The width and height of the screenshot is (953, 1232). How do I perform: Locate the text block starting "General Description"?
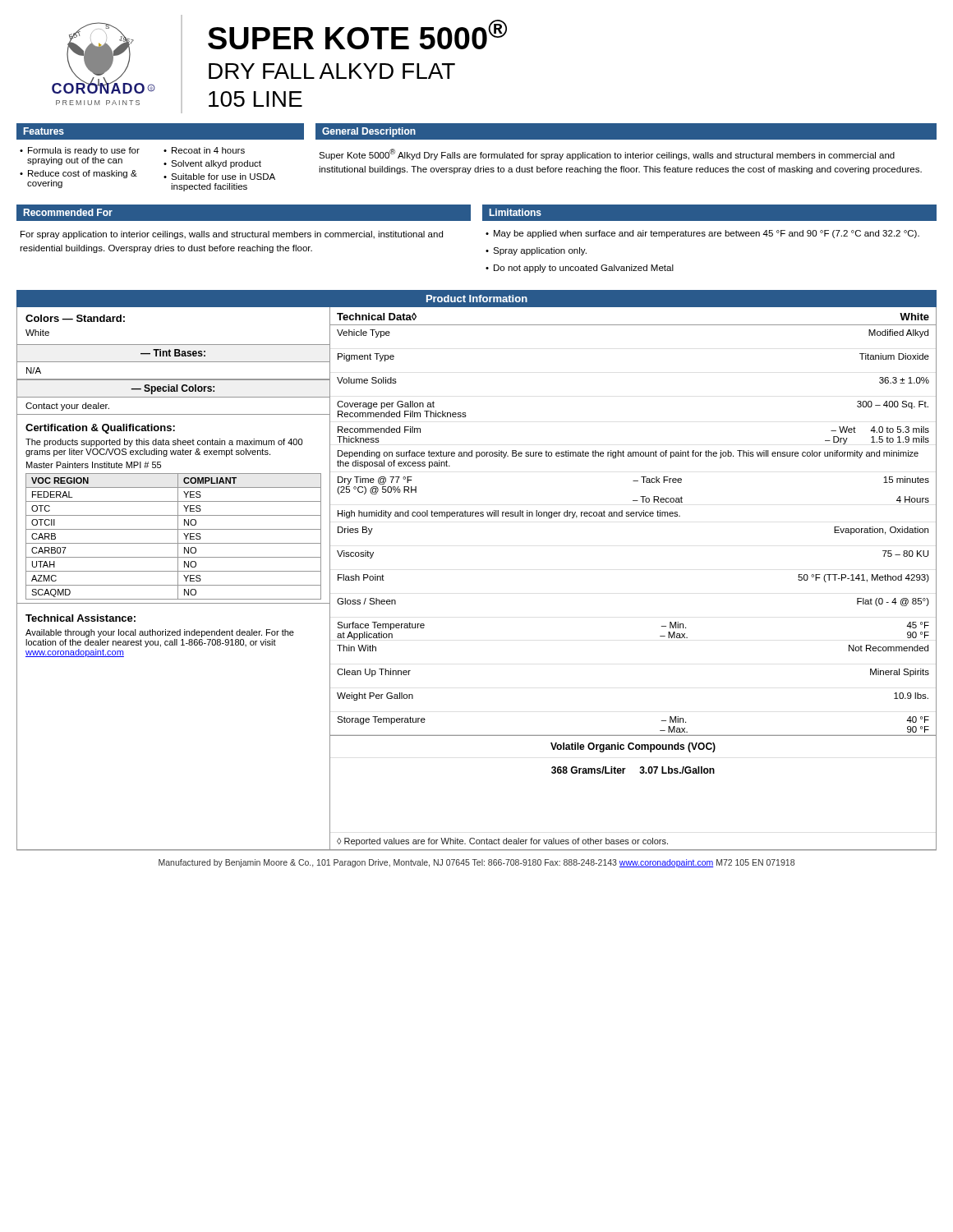(369, 131)
